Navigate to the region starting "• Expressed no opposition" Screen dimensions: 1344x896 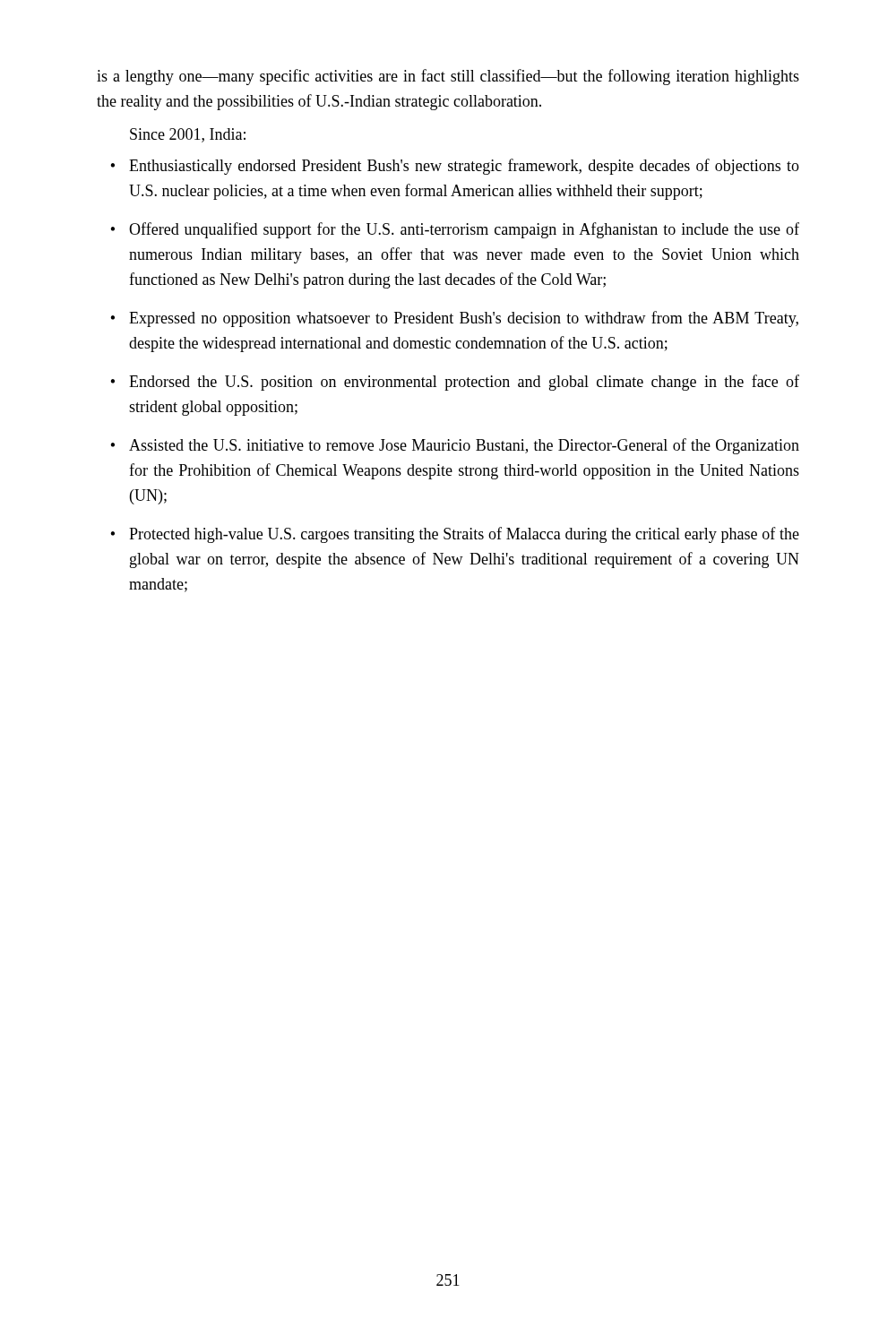coord(448,331)
